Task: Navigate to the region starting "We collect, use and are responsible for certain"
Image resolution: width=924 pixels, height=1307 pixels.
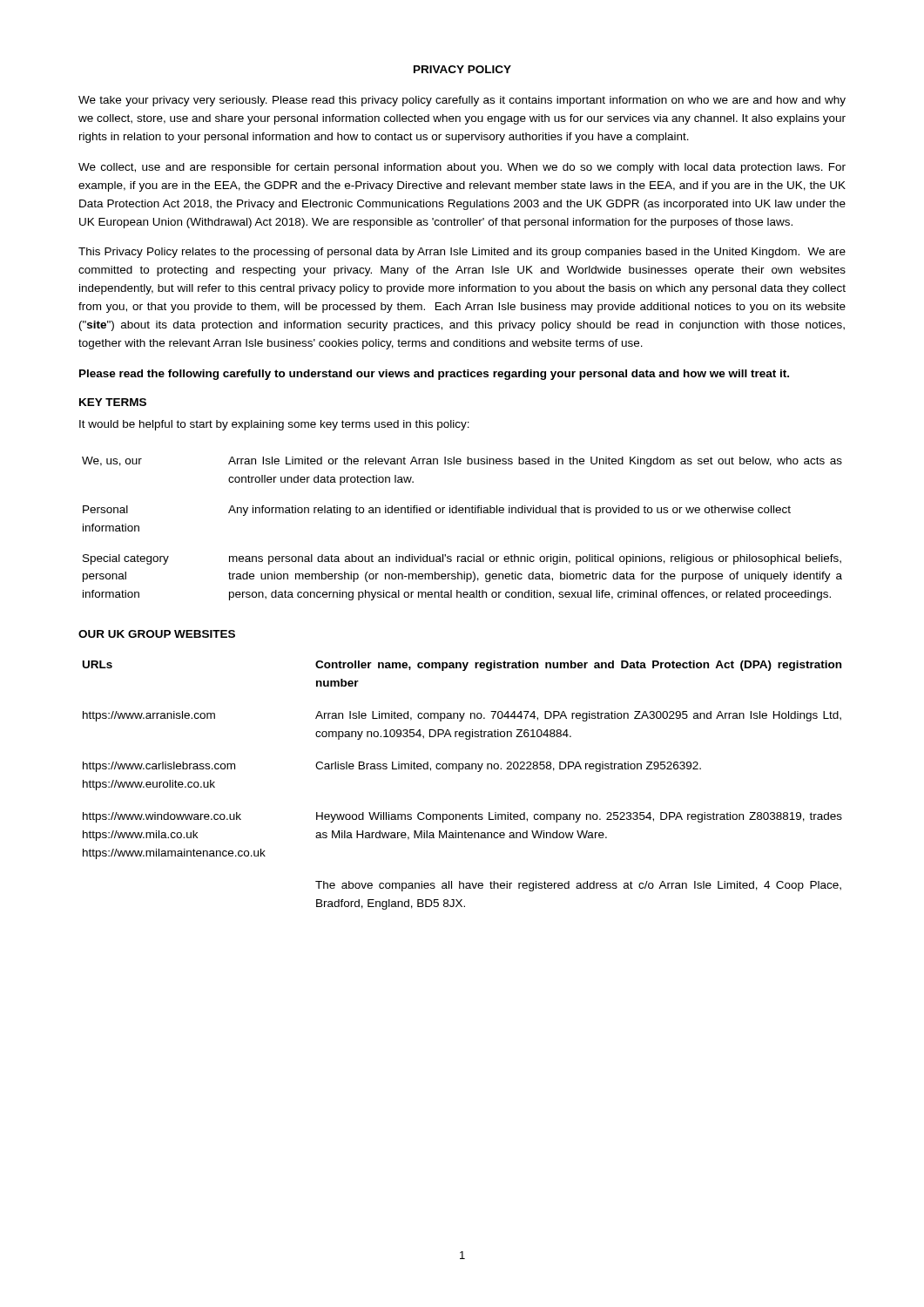Action: (462, 194)
